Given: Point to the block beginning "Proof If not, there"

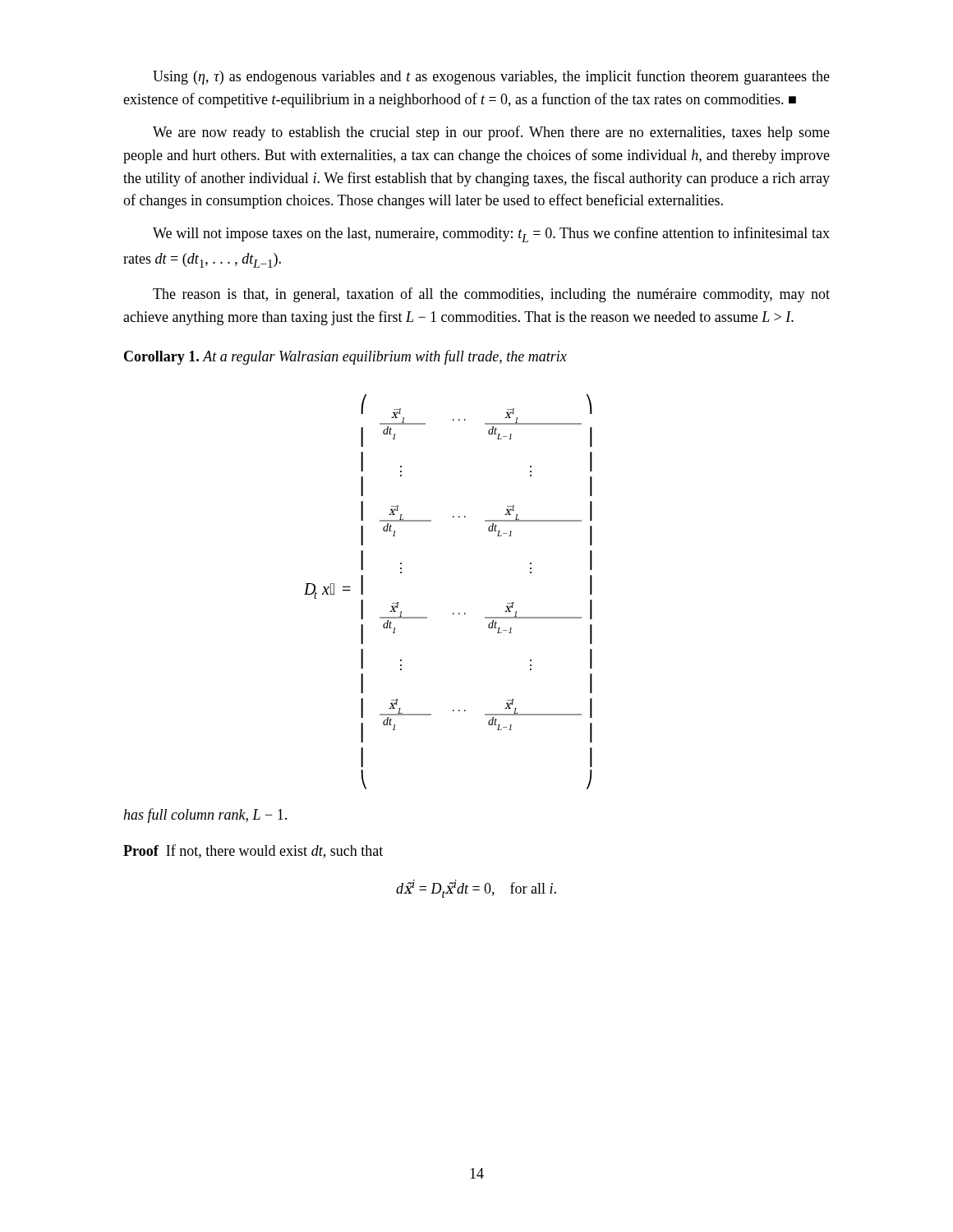Looking at the screenshot, I should (253, 851).
